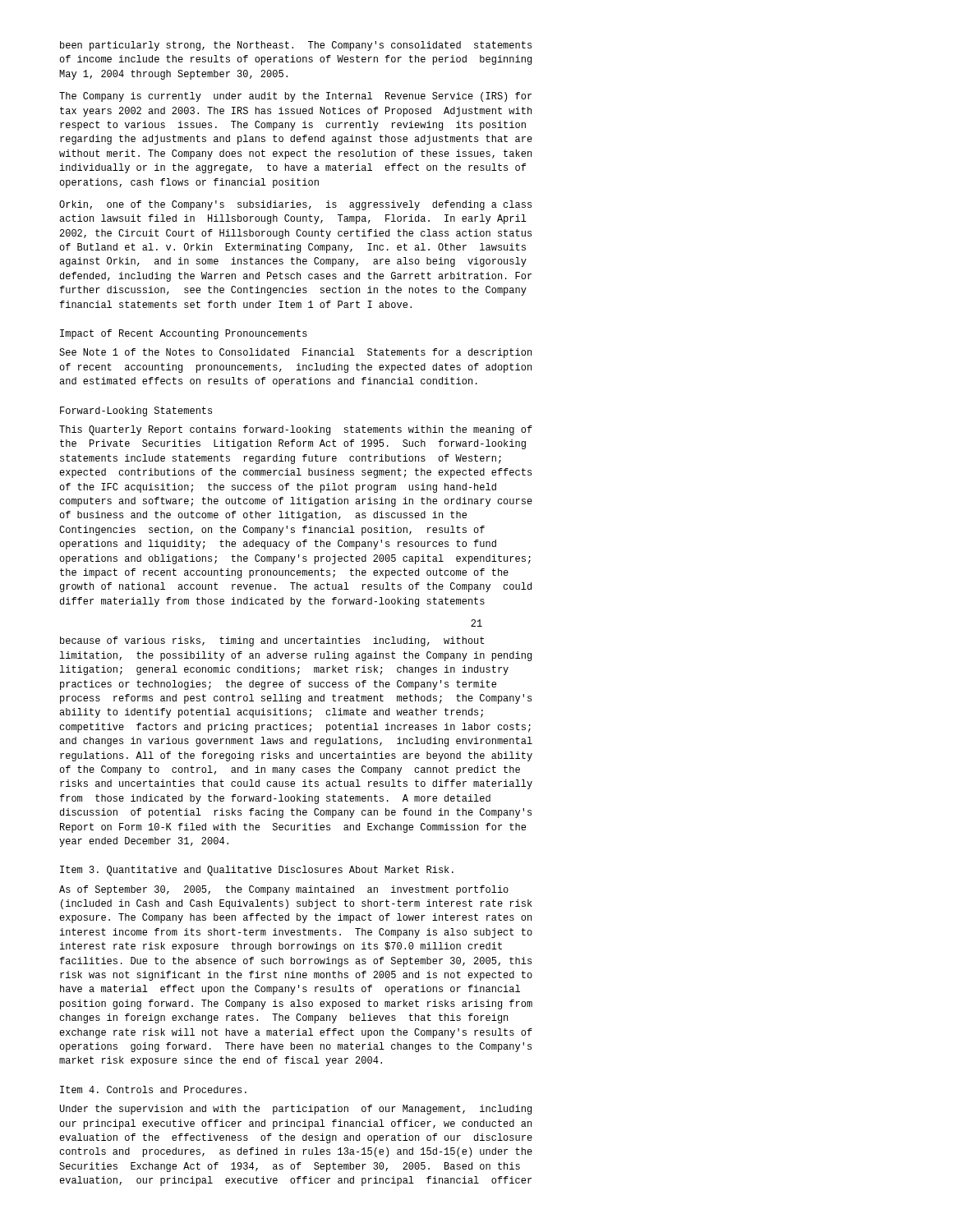Point to the block beginning "Orkin, one of the Company's subsidiaries,"
This screenshot has height=1232, width=953.
point(296,255)
